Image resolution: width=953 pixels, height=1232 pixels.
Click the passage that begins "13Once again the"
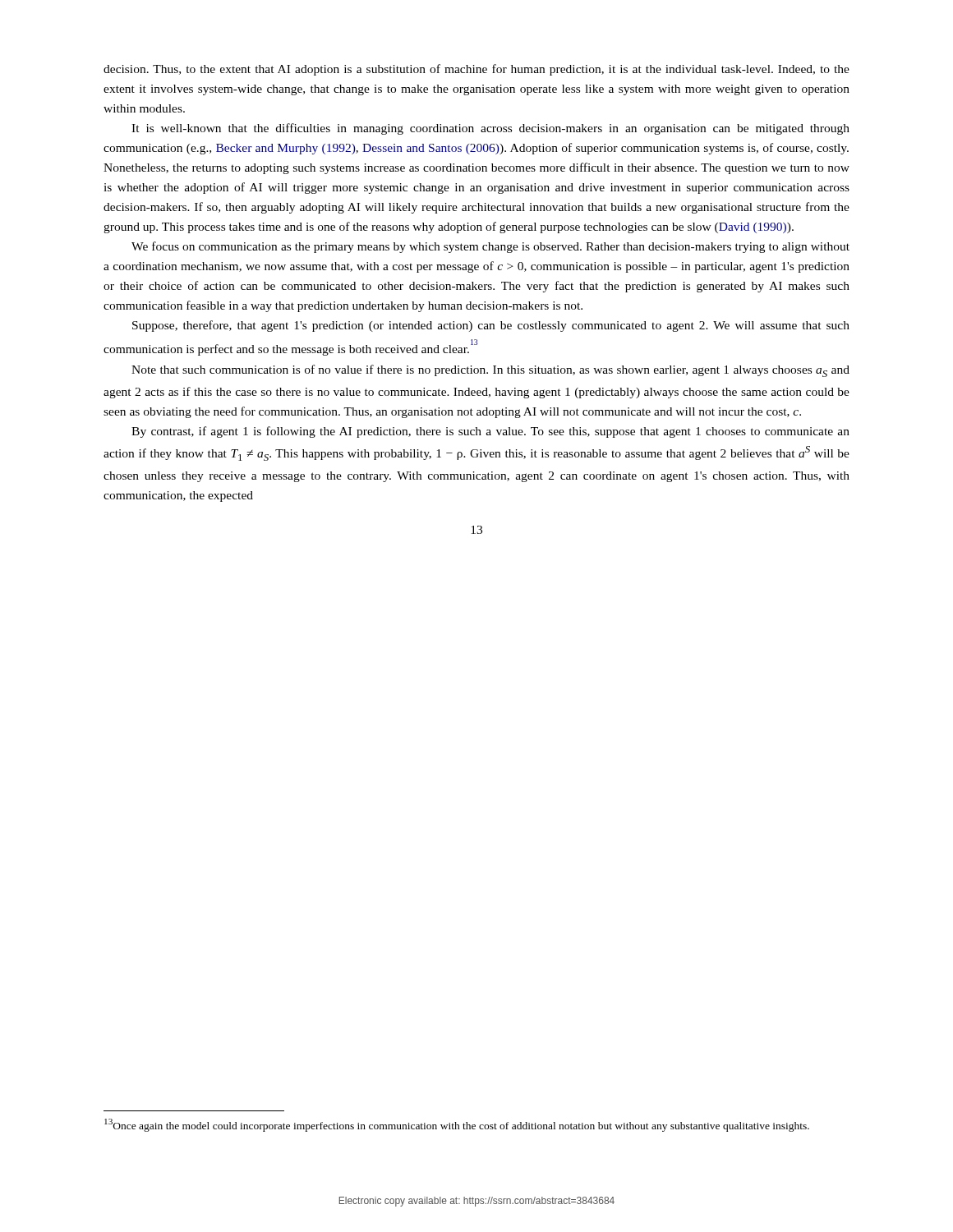pos(457,1124)
